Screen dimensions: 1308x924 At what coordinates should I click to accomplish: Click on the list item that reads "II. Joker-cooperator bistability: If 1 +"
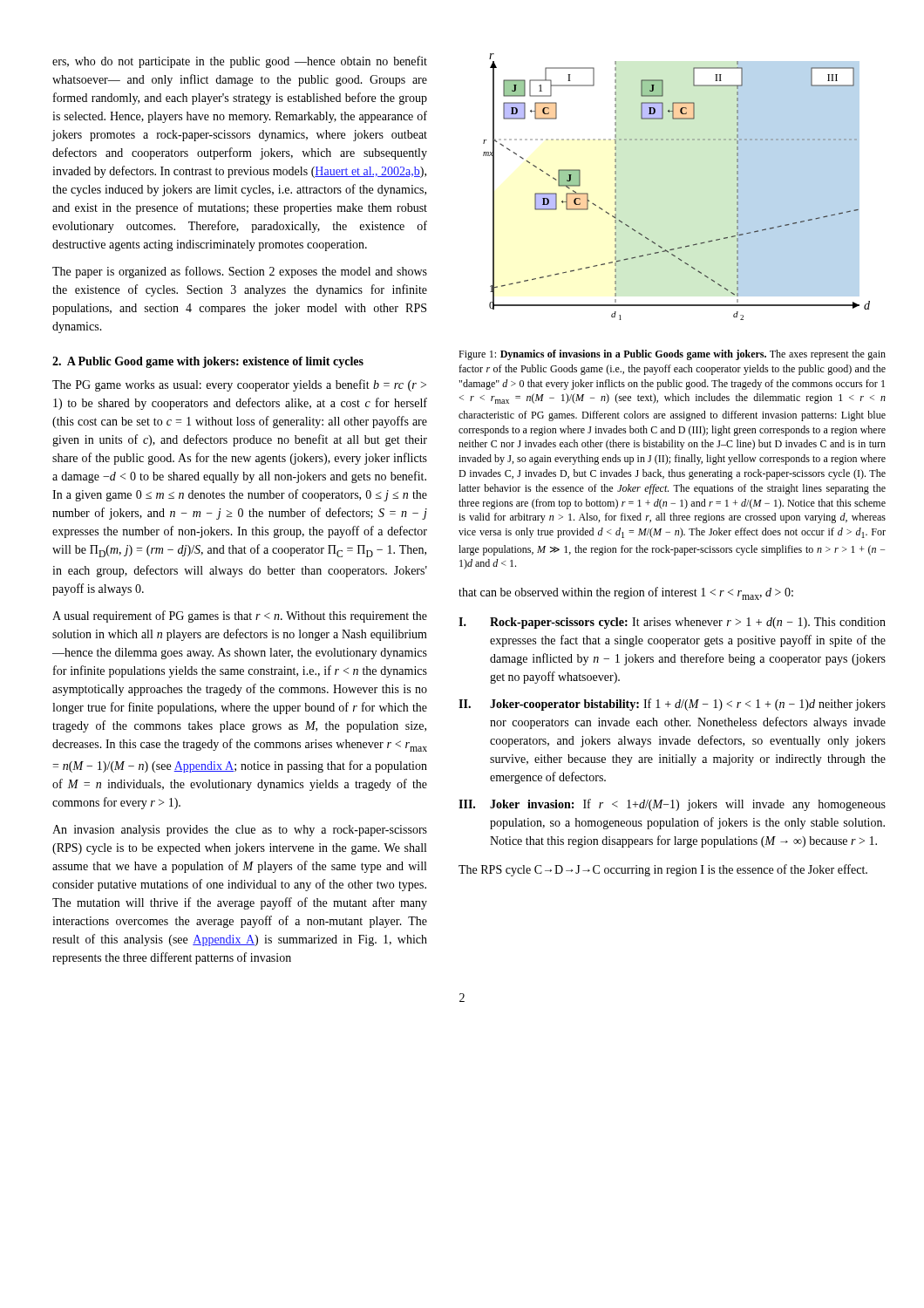coord(672,741)
